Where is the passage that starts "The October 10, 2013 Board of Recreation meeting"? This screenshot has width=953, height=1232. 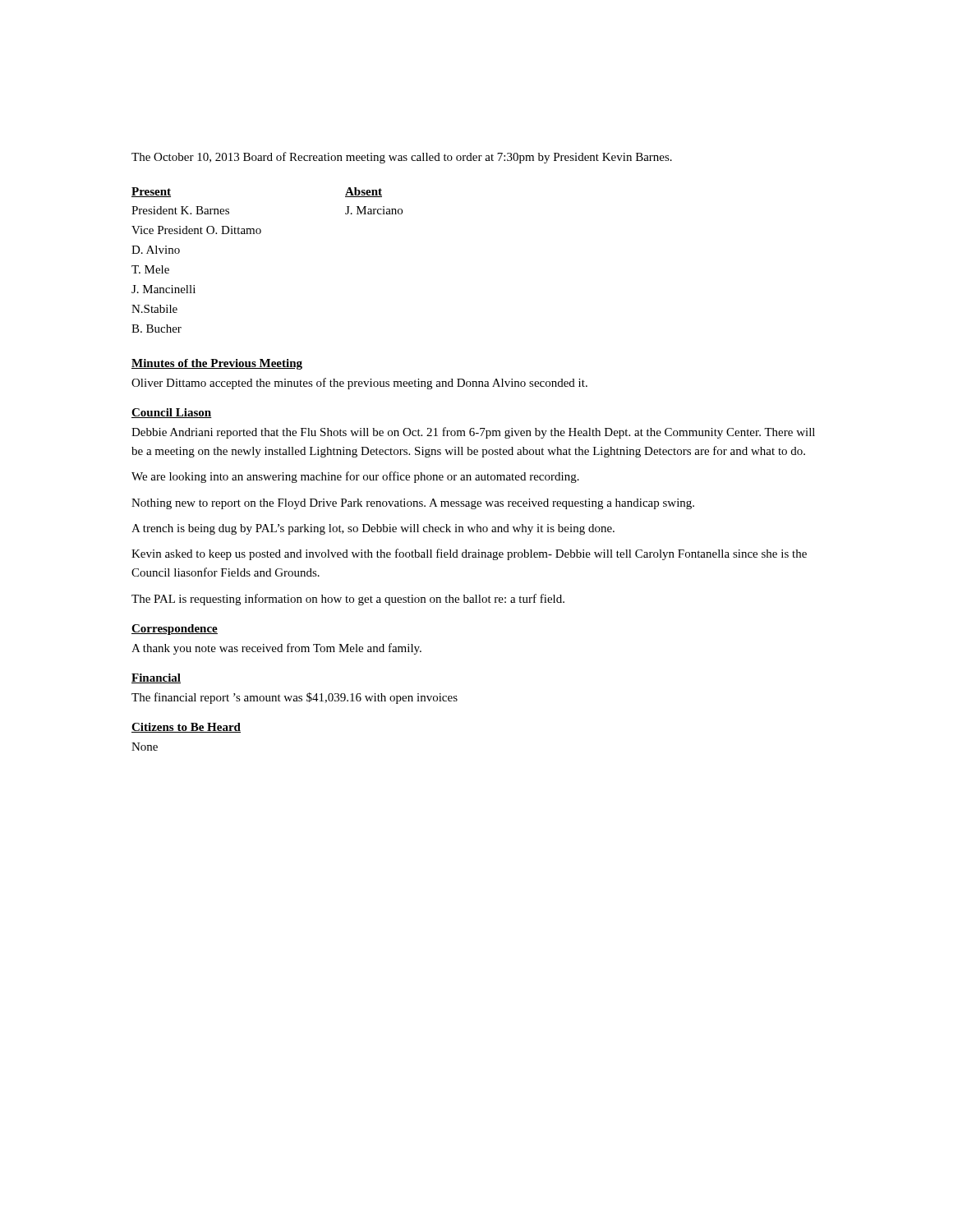point(402,157)
